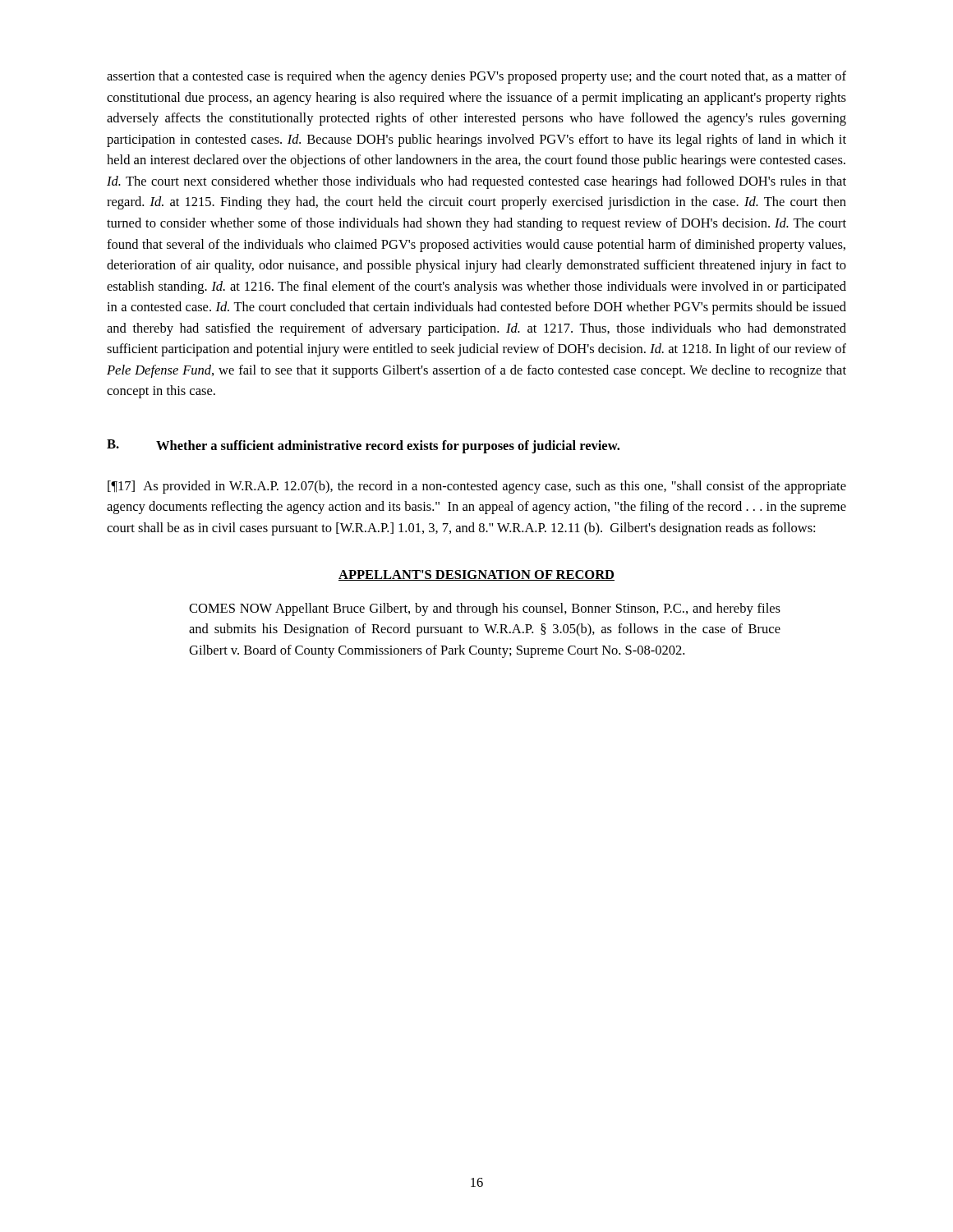Locate the block of text that opens with "[¶17] As provided in W.R.A.P. 12.07(b), the record"
This screenshot has width=953, height=1232.
pyautogui.click(x=476, y=507)
